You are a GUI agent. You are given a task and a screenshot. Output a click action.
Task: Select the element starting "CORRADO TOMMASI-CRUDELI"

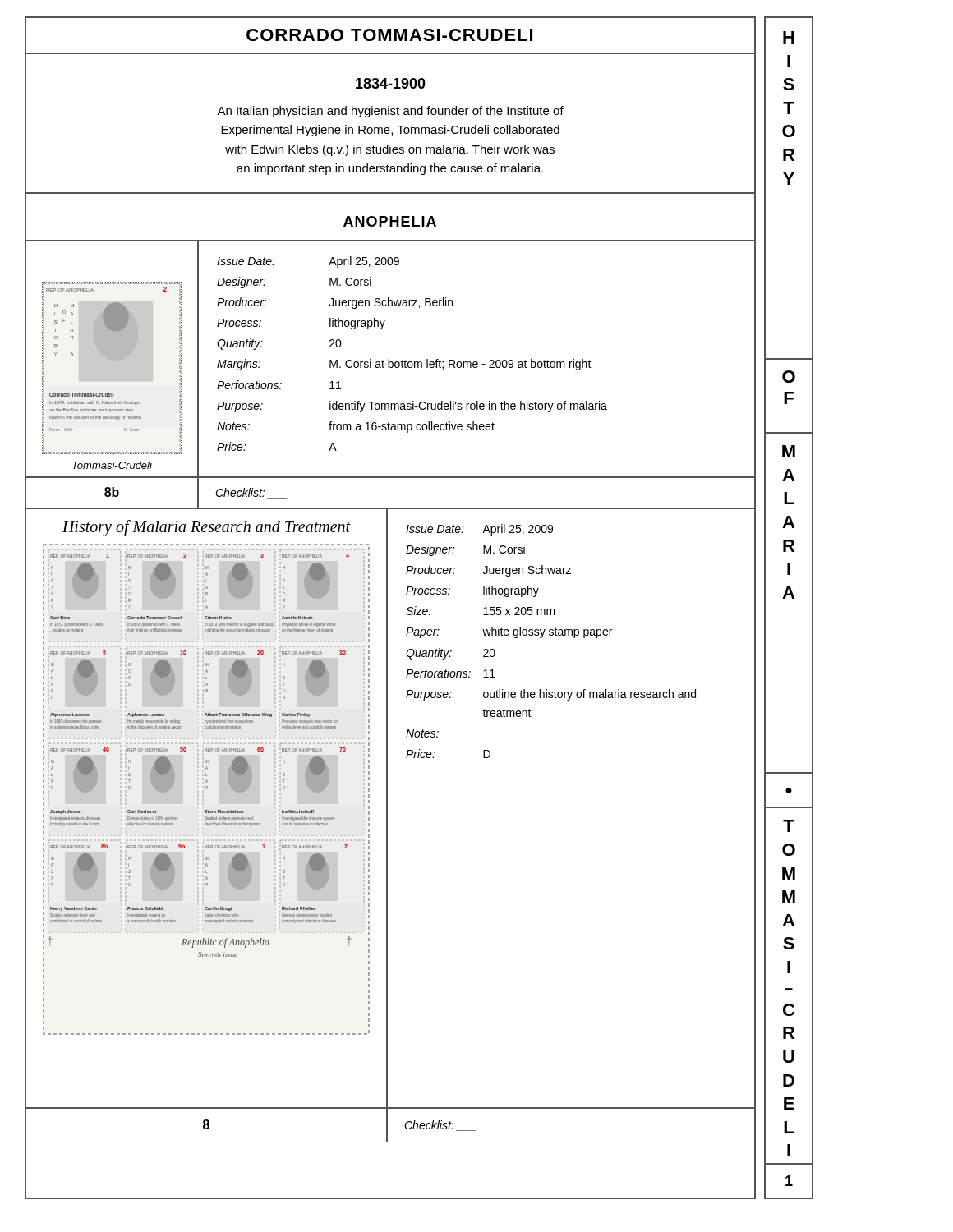[390, 35]
